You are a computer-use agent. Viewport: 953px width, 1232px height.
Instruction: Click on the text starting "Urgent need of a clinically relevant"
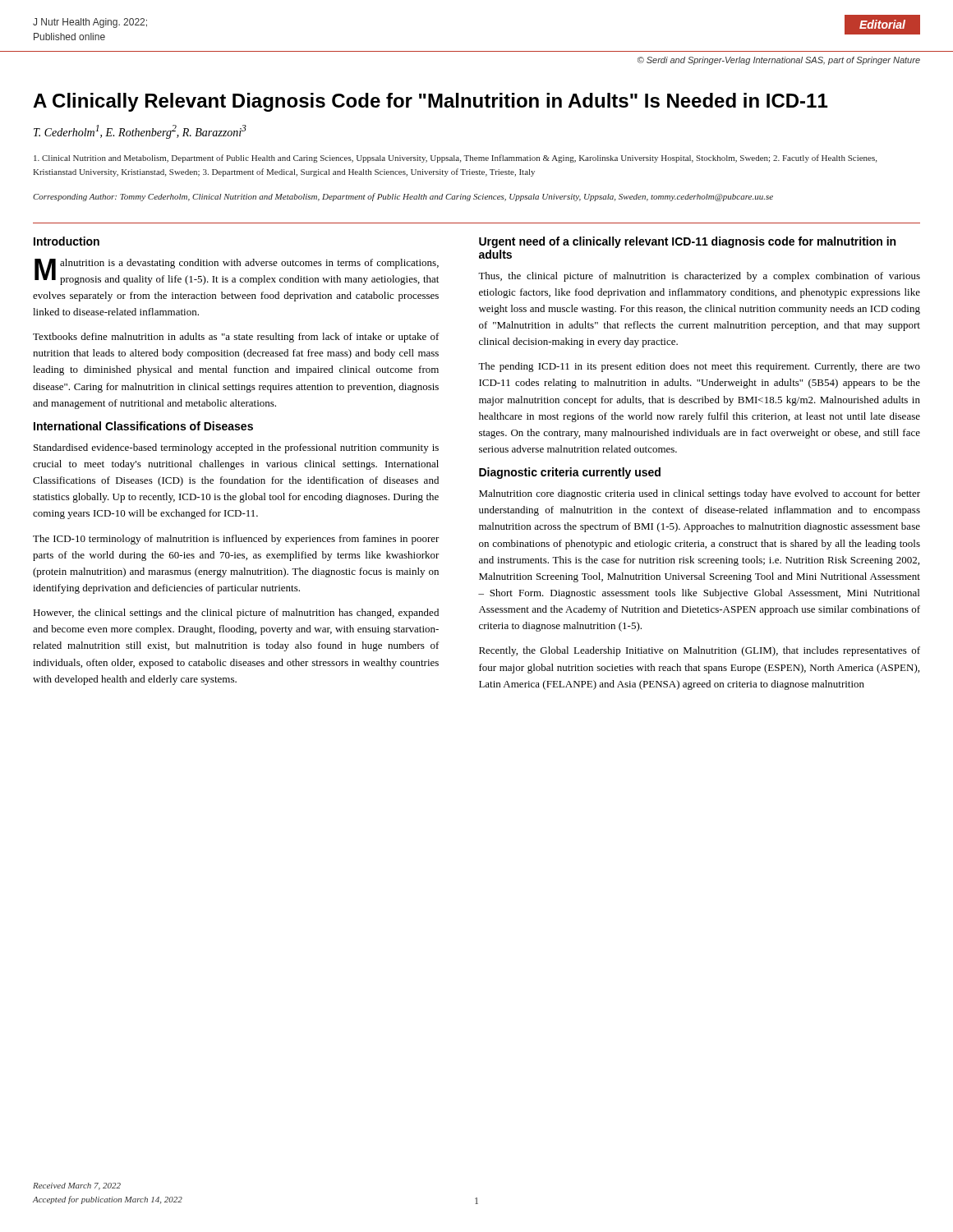pyautogui.click(x=687, y=248)
